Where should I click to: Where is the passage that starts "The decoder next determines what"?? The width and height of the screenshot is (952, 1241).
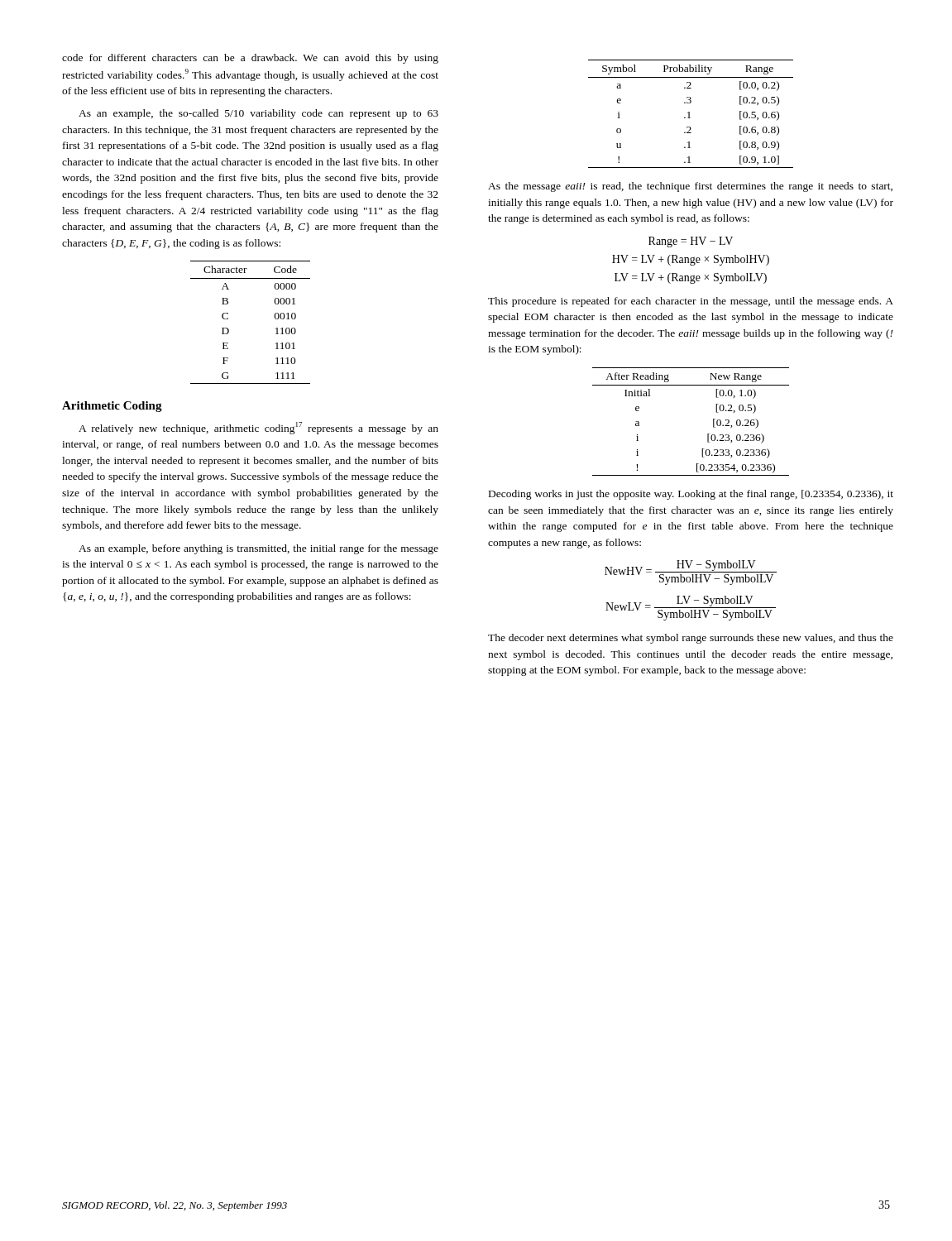[691, 654]
